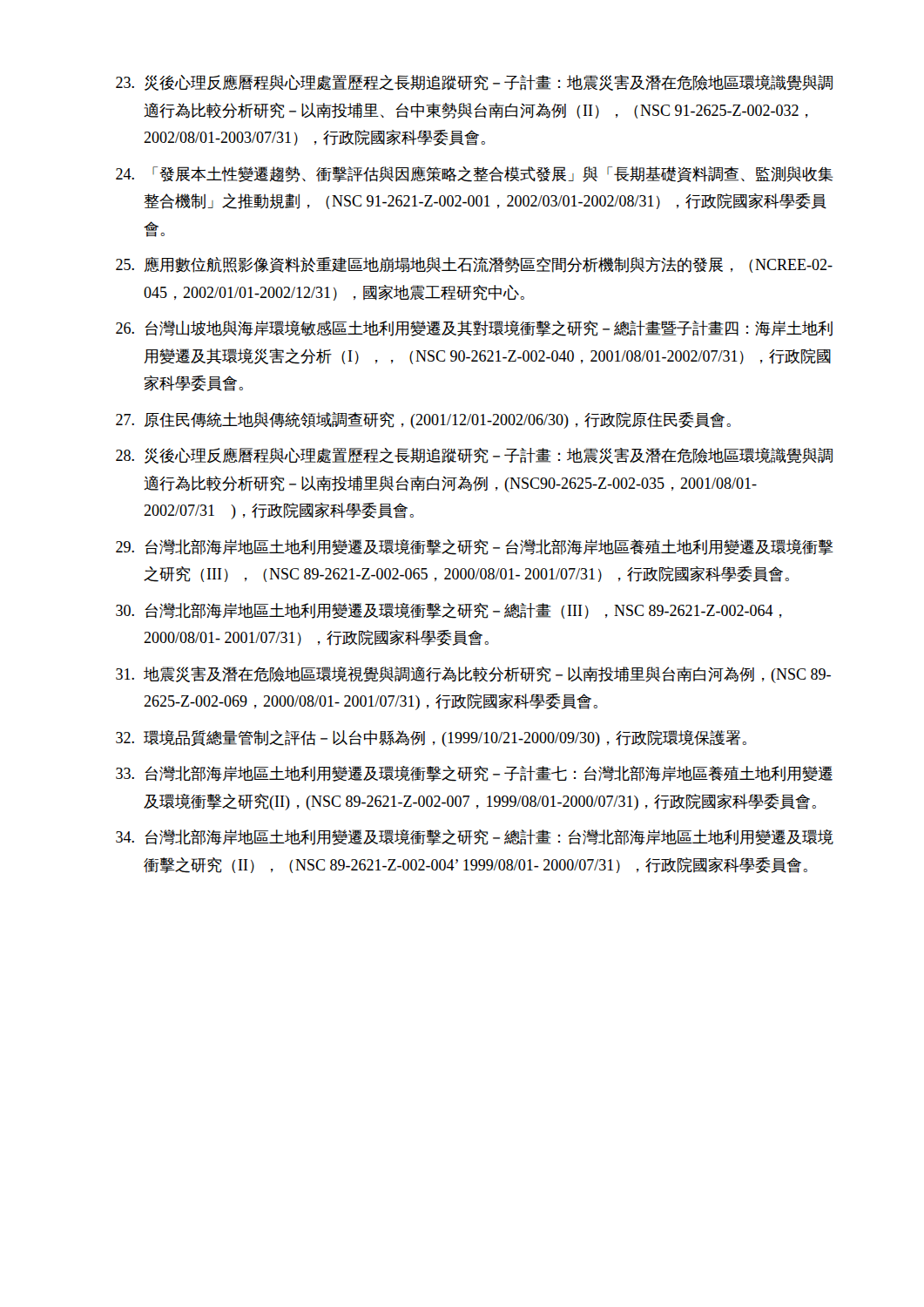Locate the text block starting "23. 災後心理反應曆程與心理處置歷程之長期追蹤研究－子計畫：地震災害及潛在危險地區環境識覺與調適行為比較分析研究－以南投埔里、台中東勢與台南白河為例（II），（NSC 91-2625-Z-002-032，2002/08/01-2003/07/31），行政院國家科學委員會。"
Viewport: 924px width, 1307px height.
(462, 111)
